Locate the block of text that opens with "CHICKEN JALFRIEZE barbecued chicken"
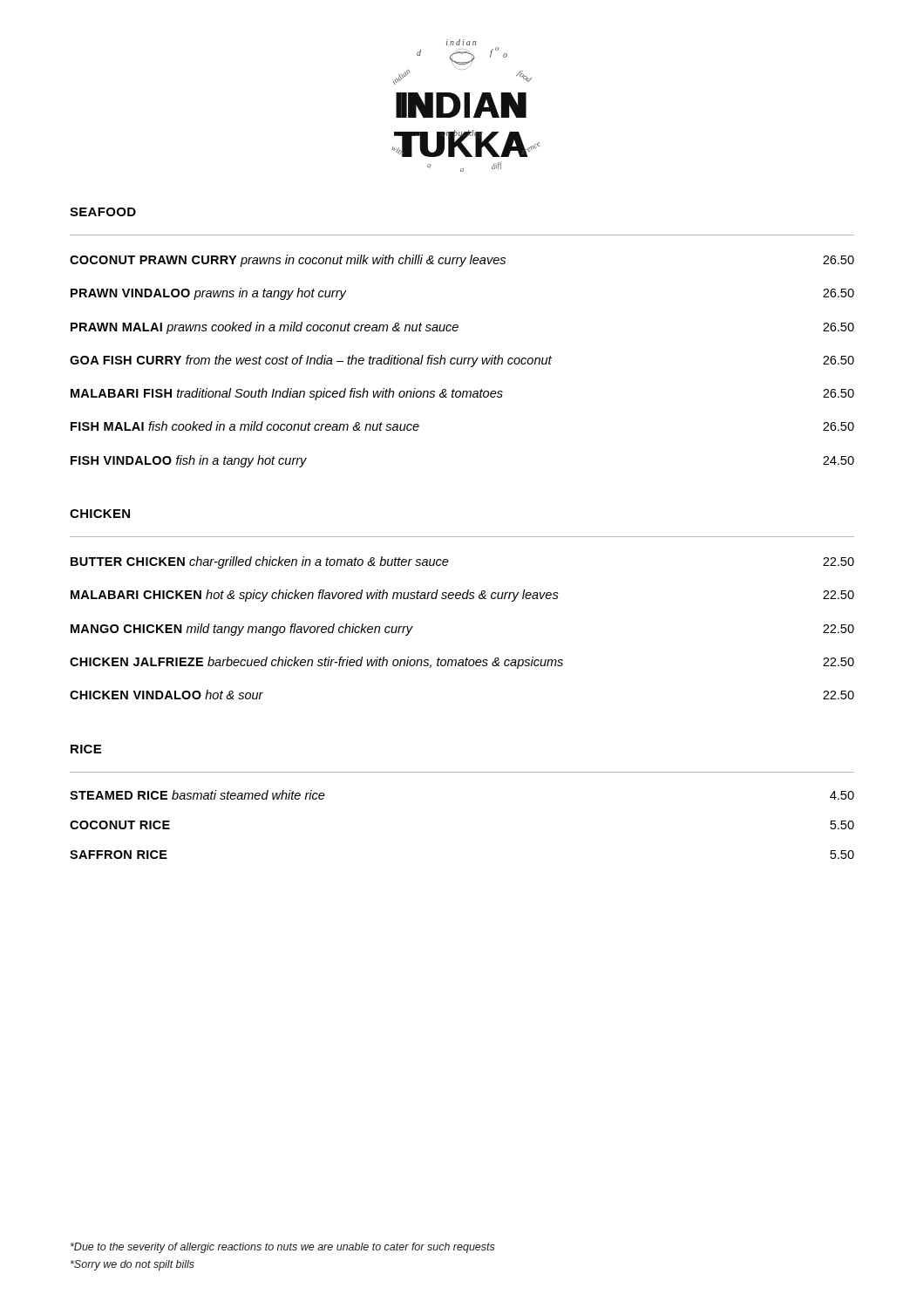This screenshot has height=1308, width=924. click(x=462, y=662)
